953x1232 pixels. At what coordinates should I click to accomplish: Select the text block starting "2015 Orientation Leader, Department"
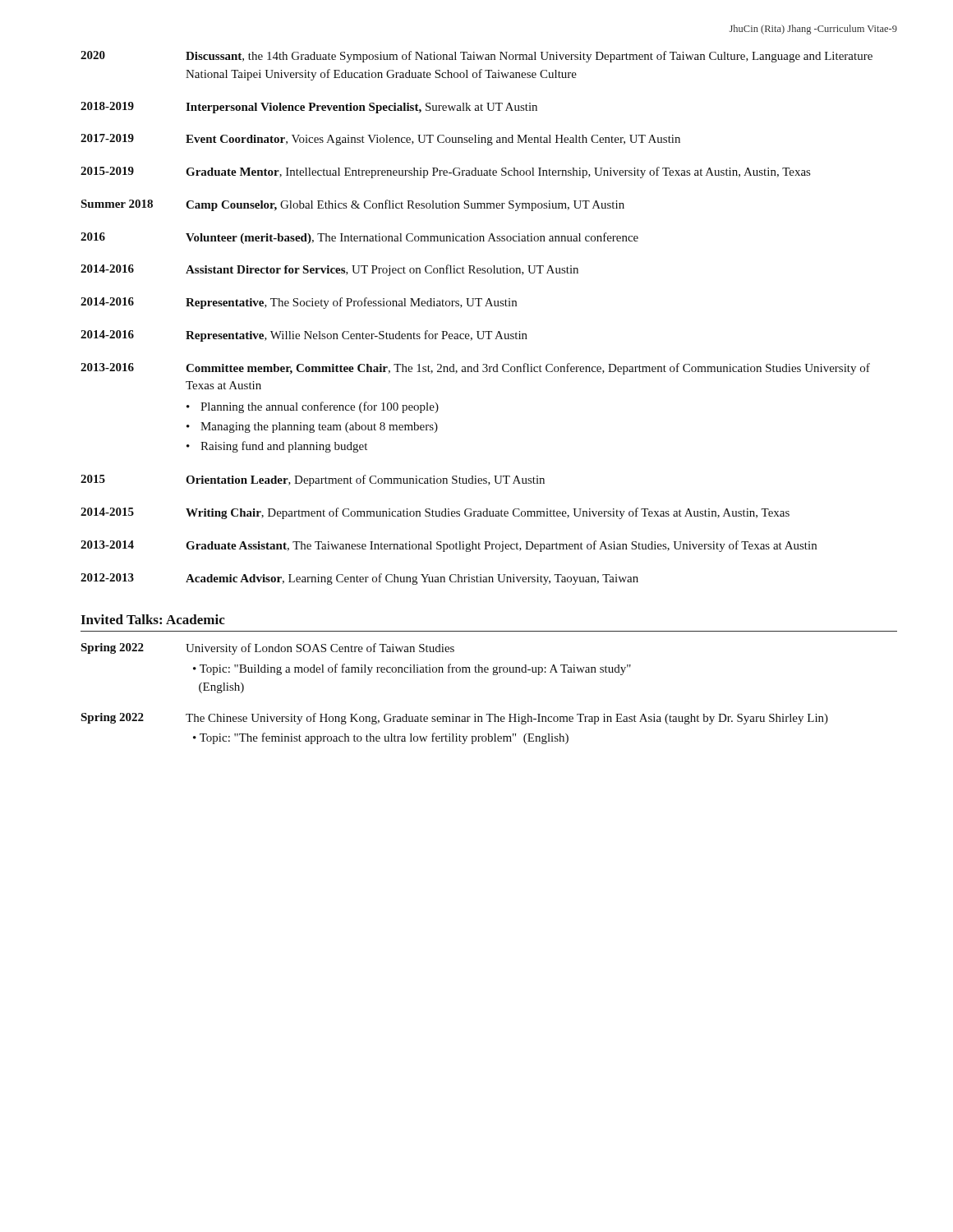489,481
